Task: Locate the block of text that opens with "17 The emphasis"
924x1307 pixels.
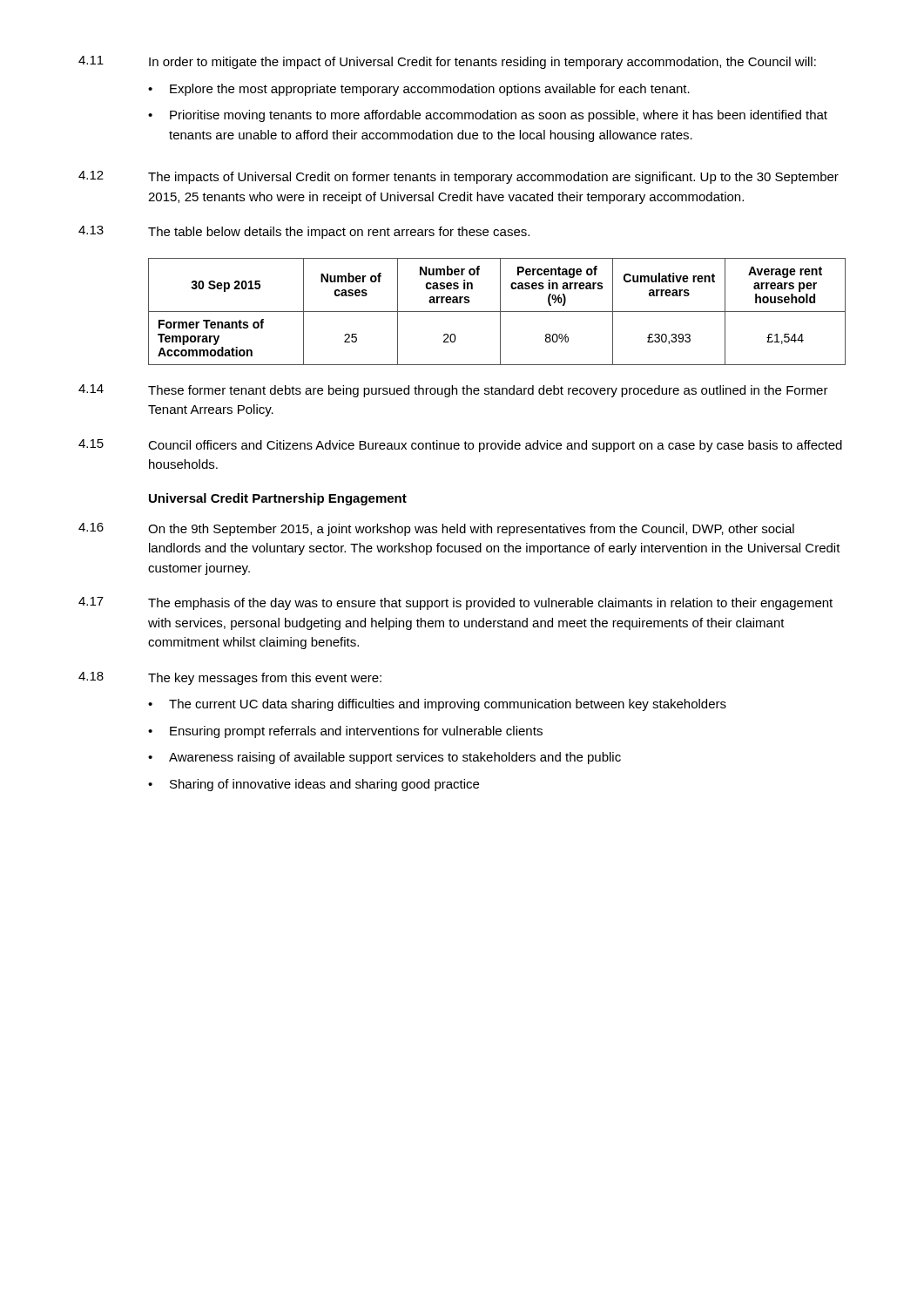Action: click(x=462, y=623)
